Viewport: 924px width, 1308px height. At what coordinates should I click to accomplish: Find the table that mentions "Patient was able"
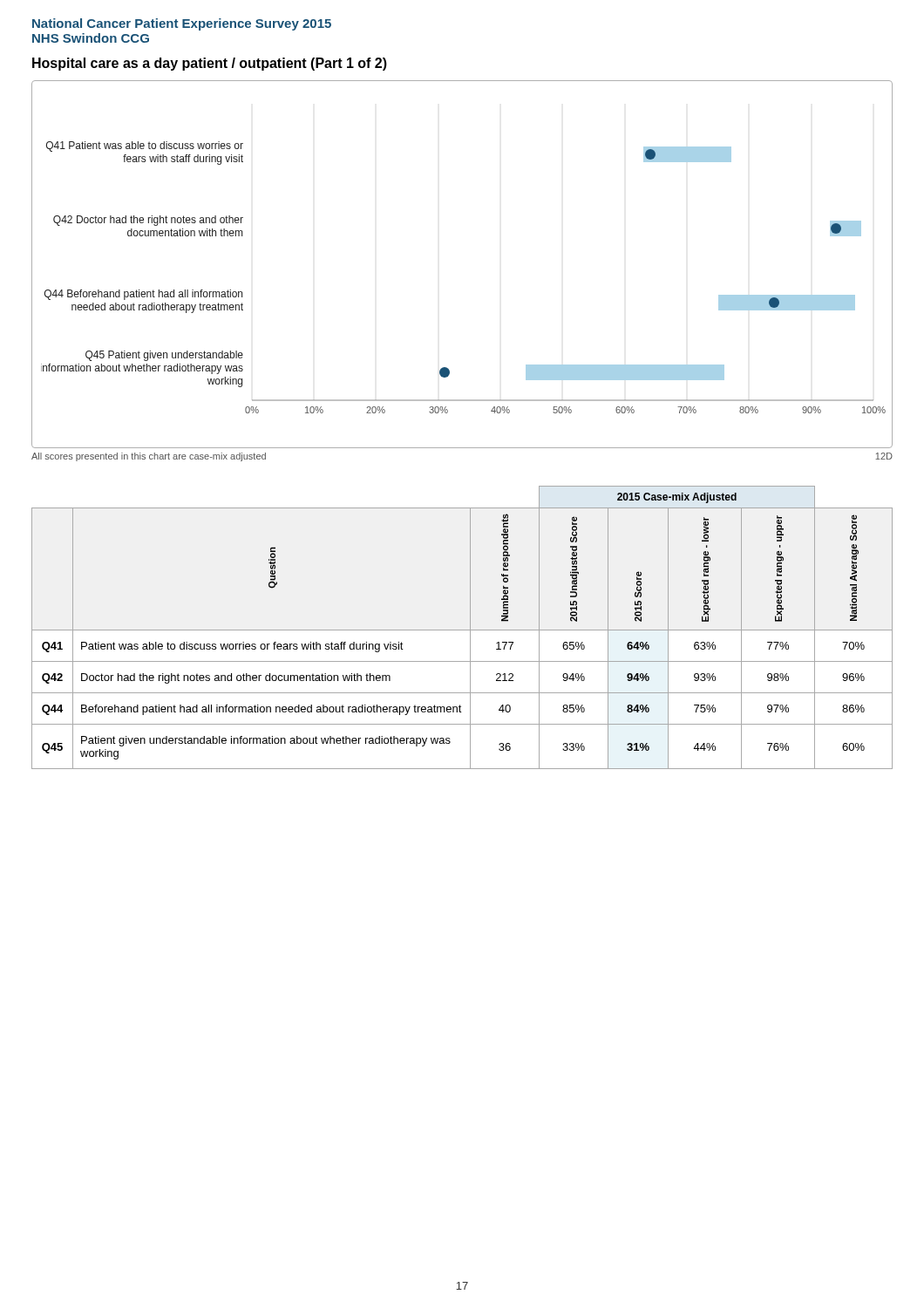462,627
